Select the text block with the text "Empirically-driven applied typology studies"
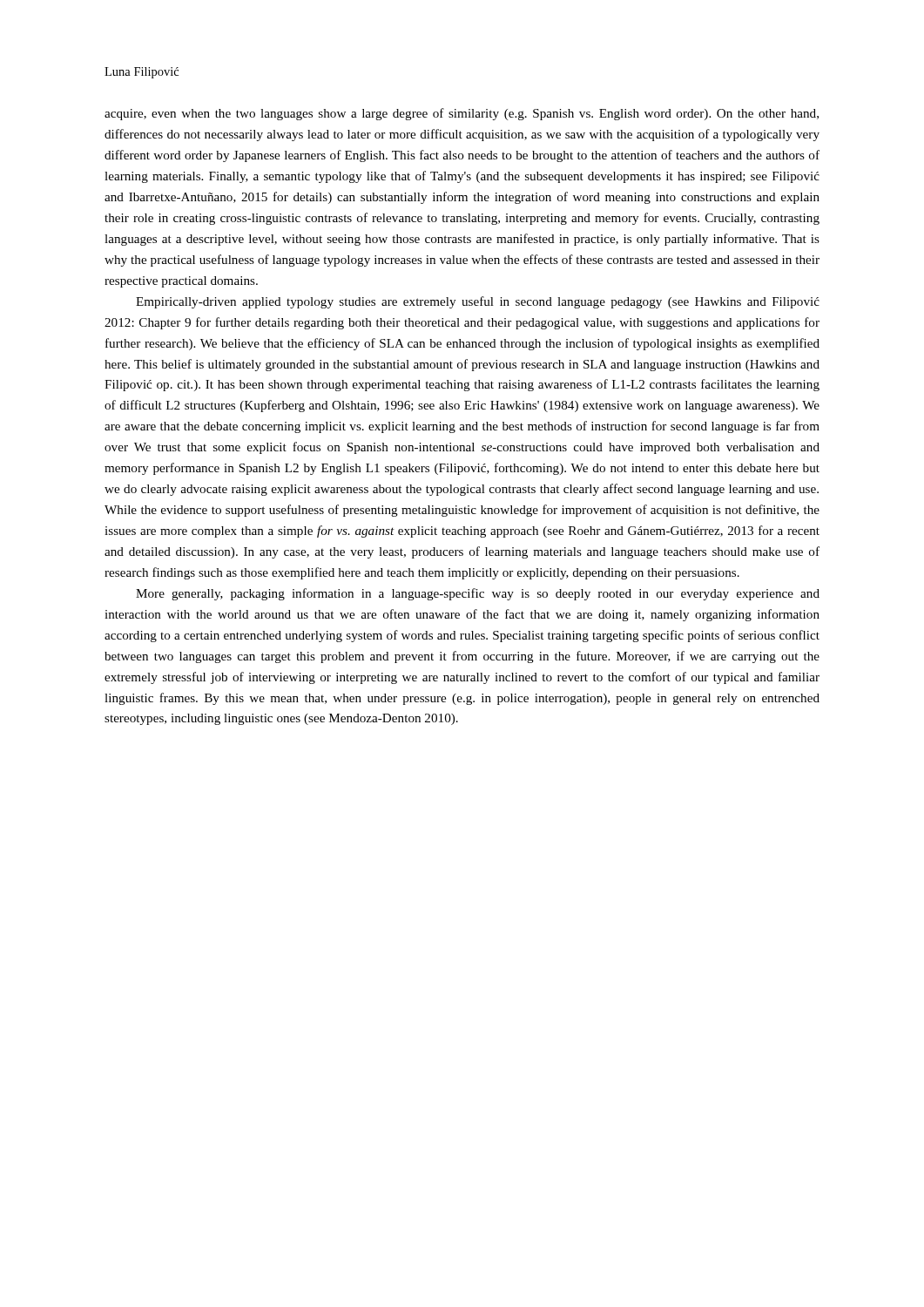The width and height of the screenshot is (924, 1307). [x=462, y=437]
